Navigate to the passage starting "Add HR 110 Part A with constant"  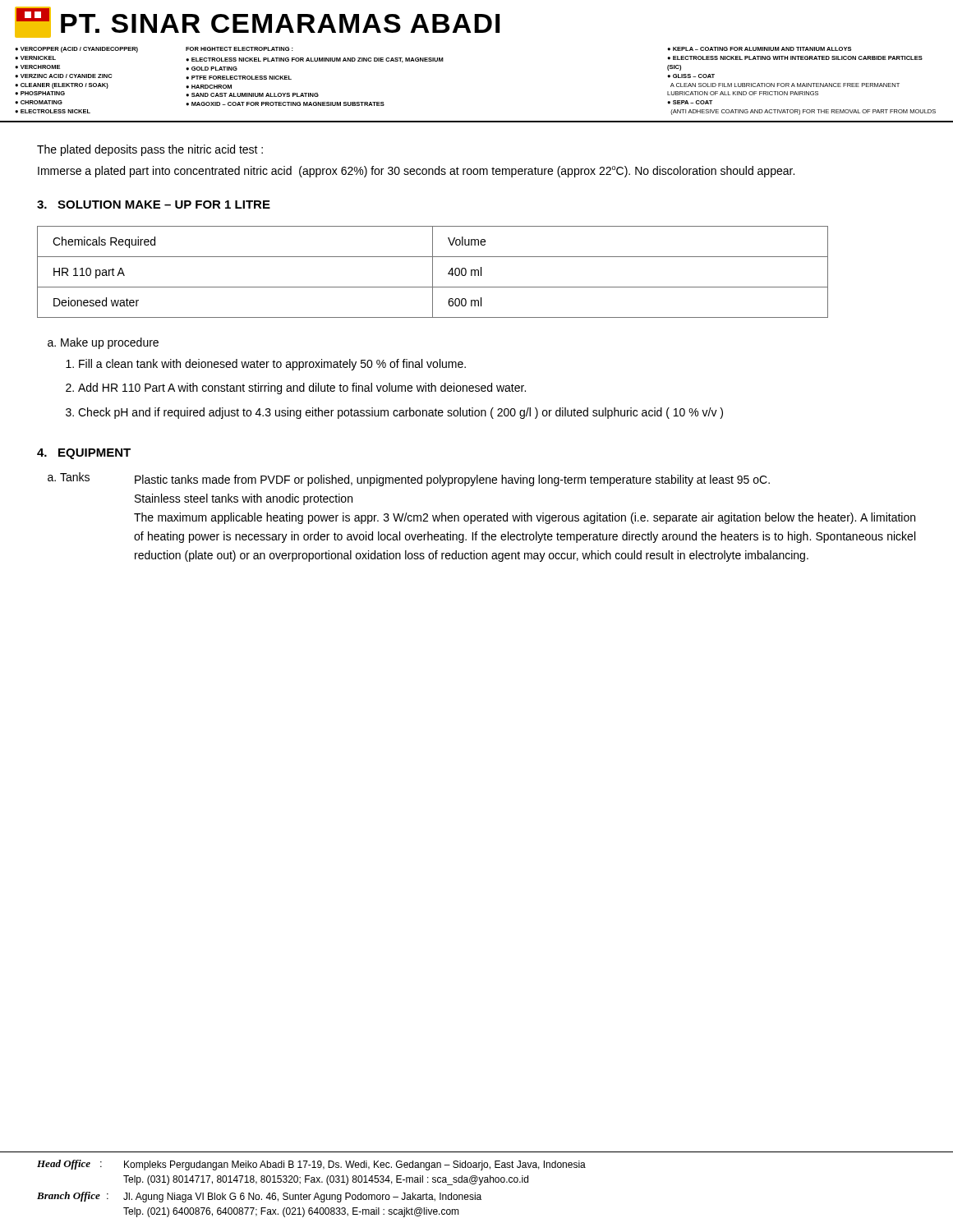coord(302,388)
